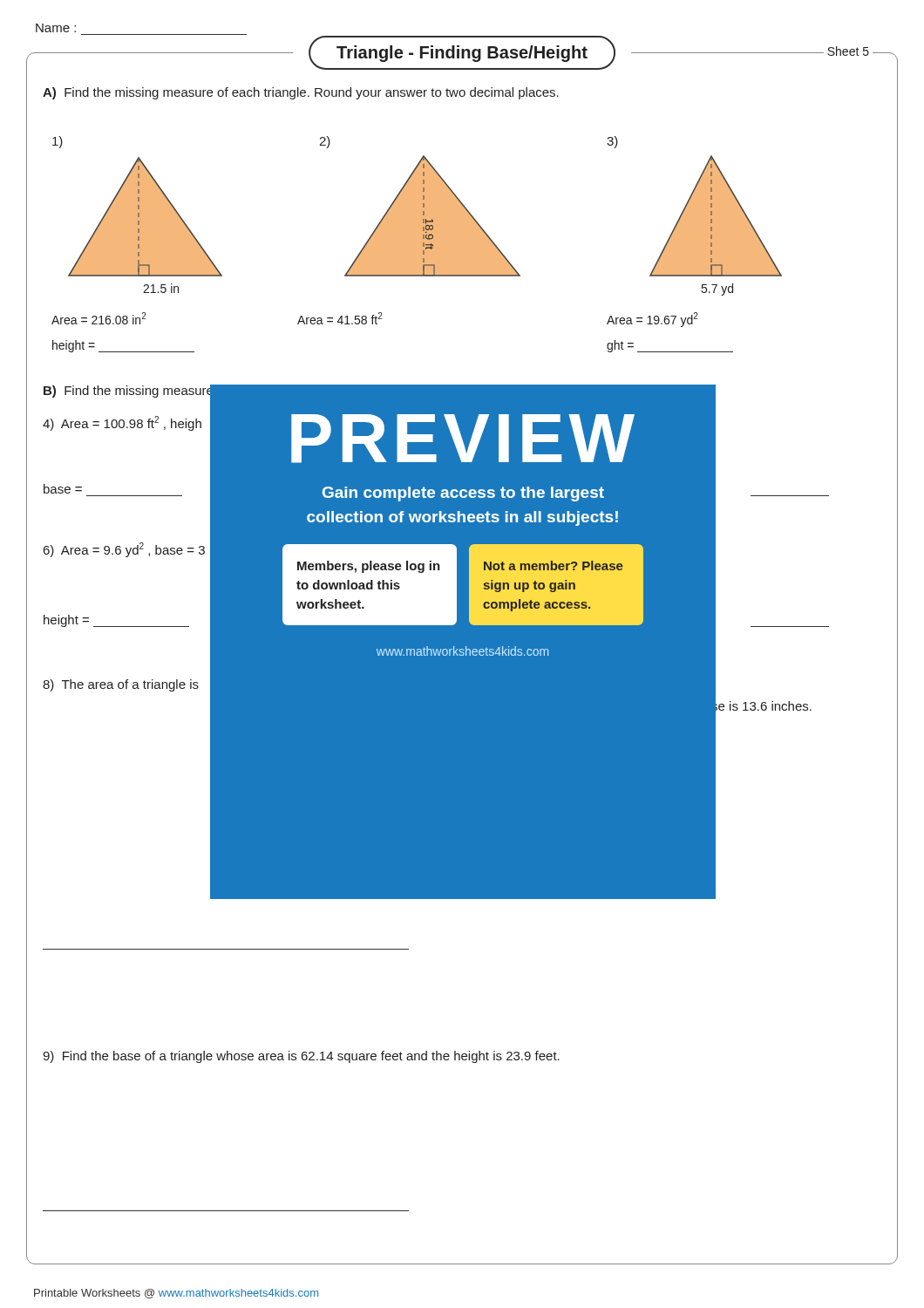The height and width of the screenshot is (1308, 924).
Task: Click on the text starting ": 1.4 in"
Action: pyautogui.click(x=652, y=549)
